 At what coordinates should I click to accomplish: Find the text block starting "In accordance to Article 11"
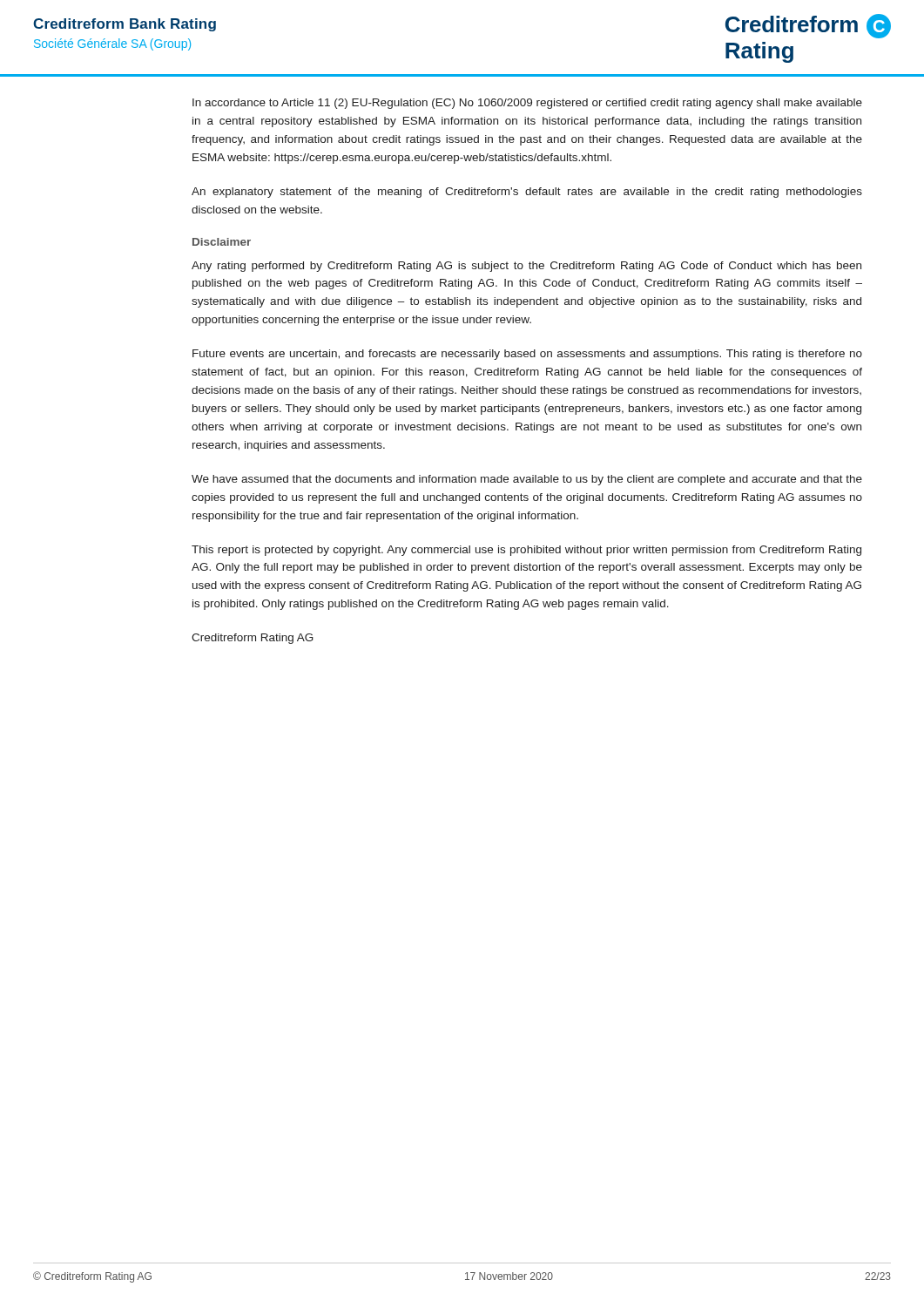click(527, 131)
